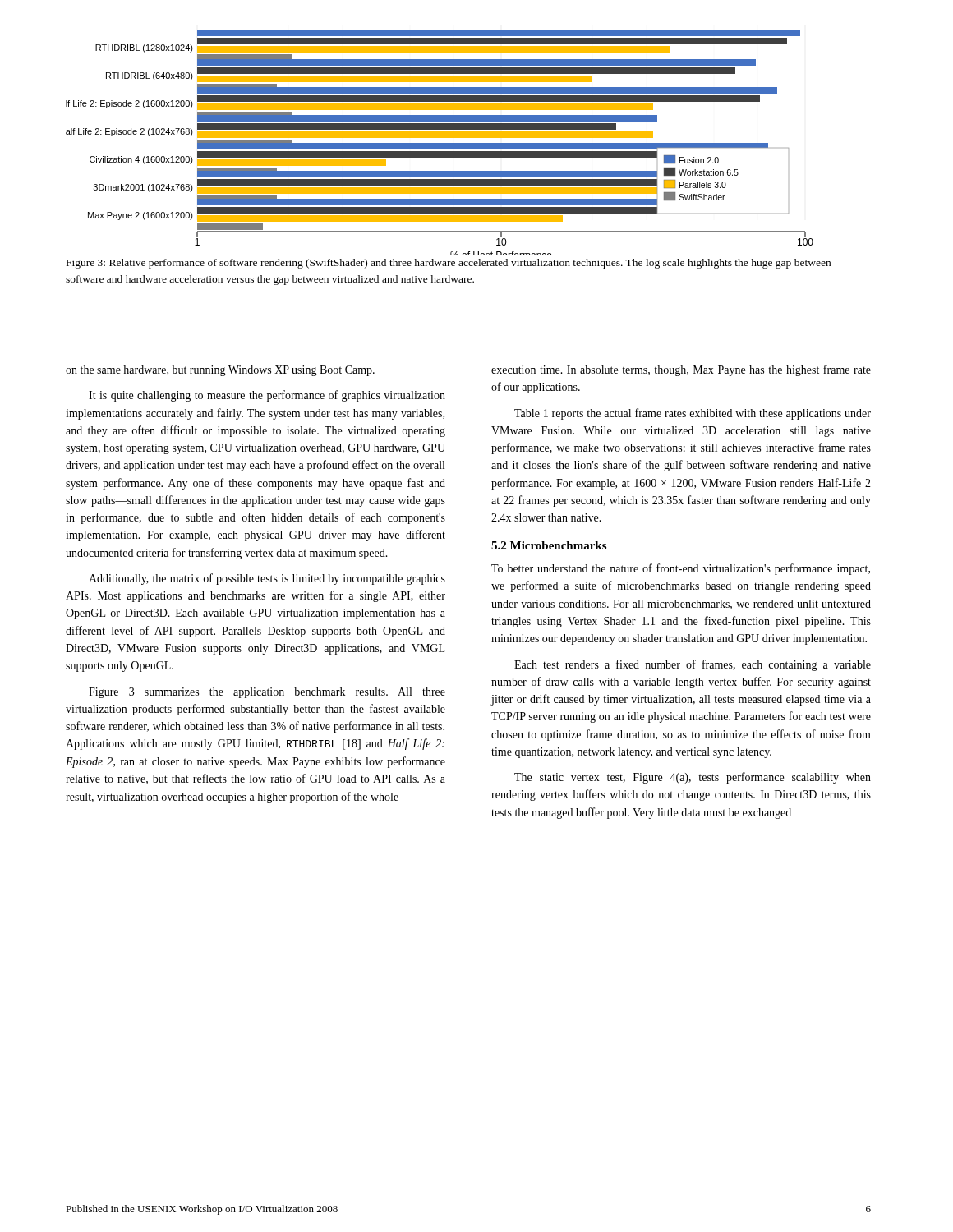Locate a bar chart
Screen dimensions: 1232x953
click(468, 137)
